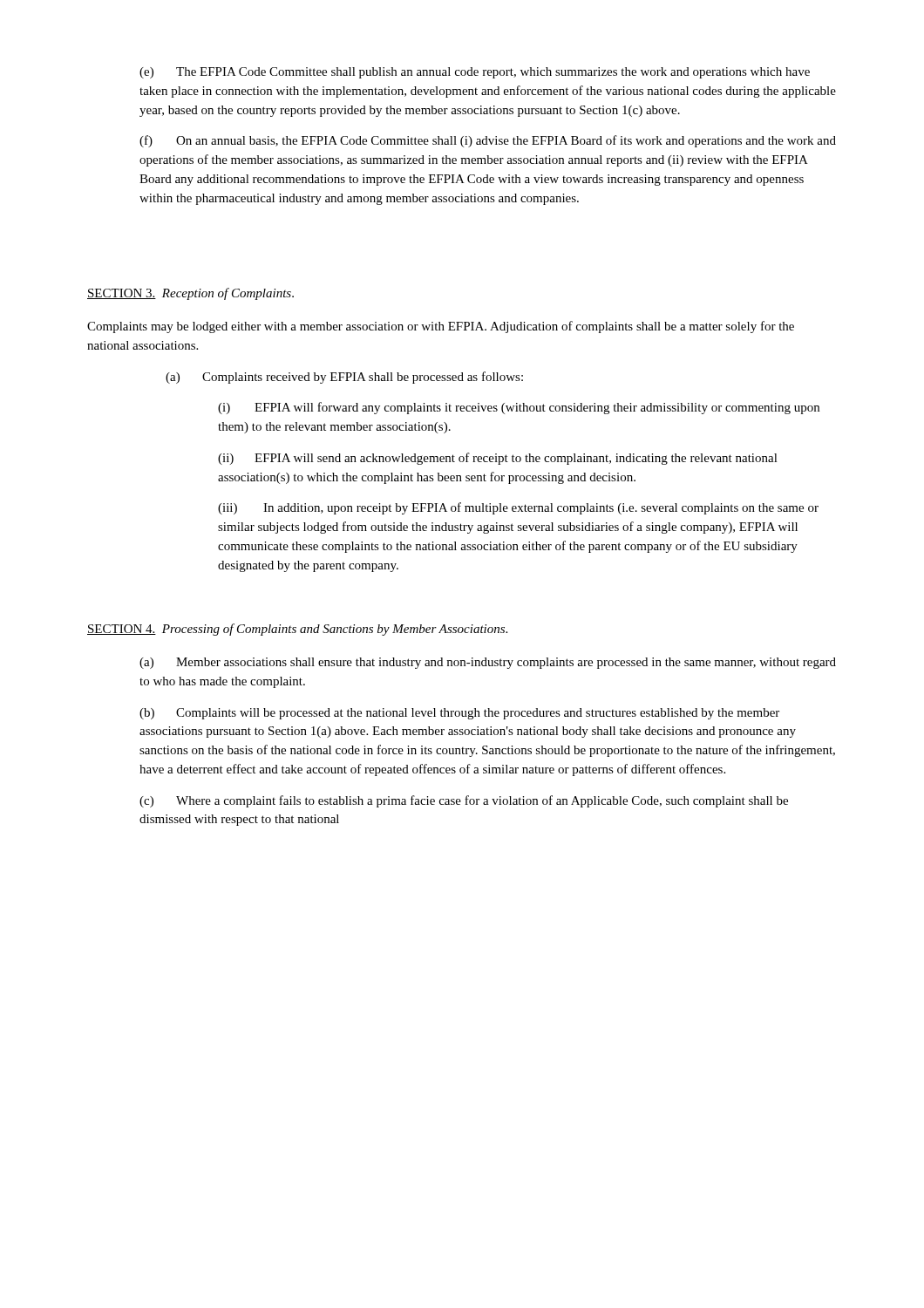Select the element starting "(a)Complaints received by EFPIA shall"
Image resolution: width=924 pixels, height=1308 pixels.
(x=345, y=377)
